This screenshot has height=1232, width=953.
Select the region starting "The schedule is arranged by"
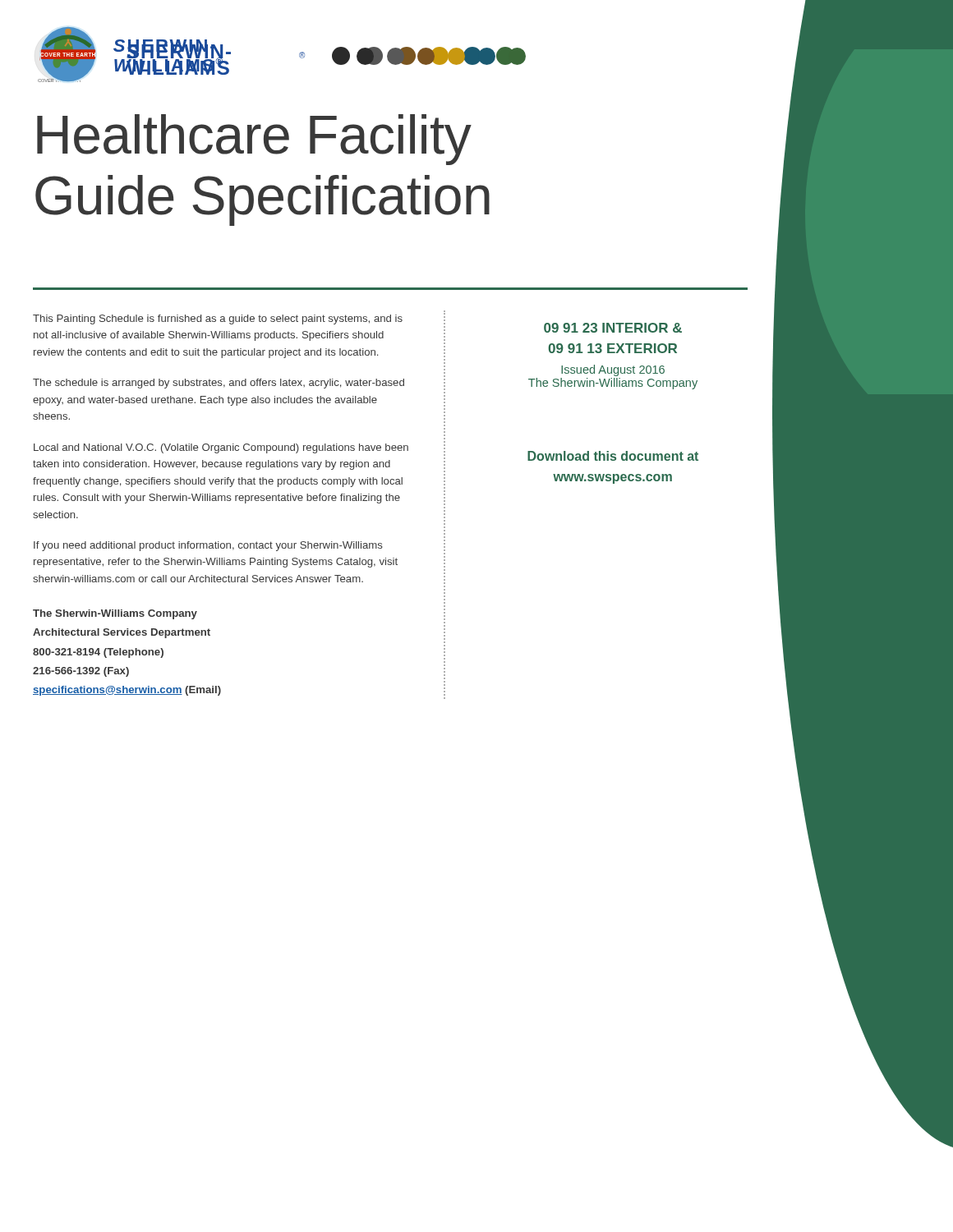(219, 399)
